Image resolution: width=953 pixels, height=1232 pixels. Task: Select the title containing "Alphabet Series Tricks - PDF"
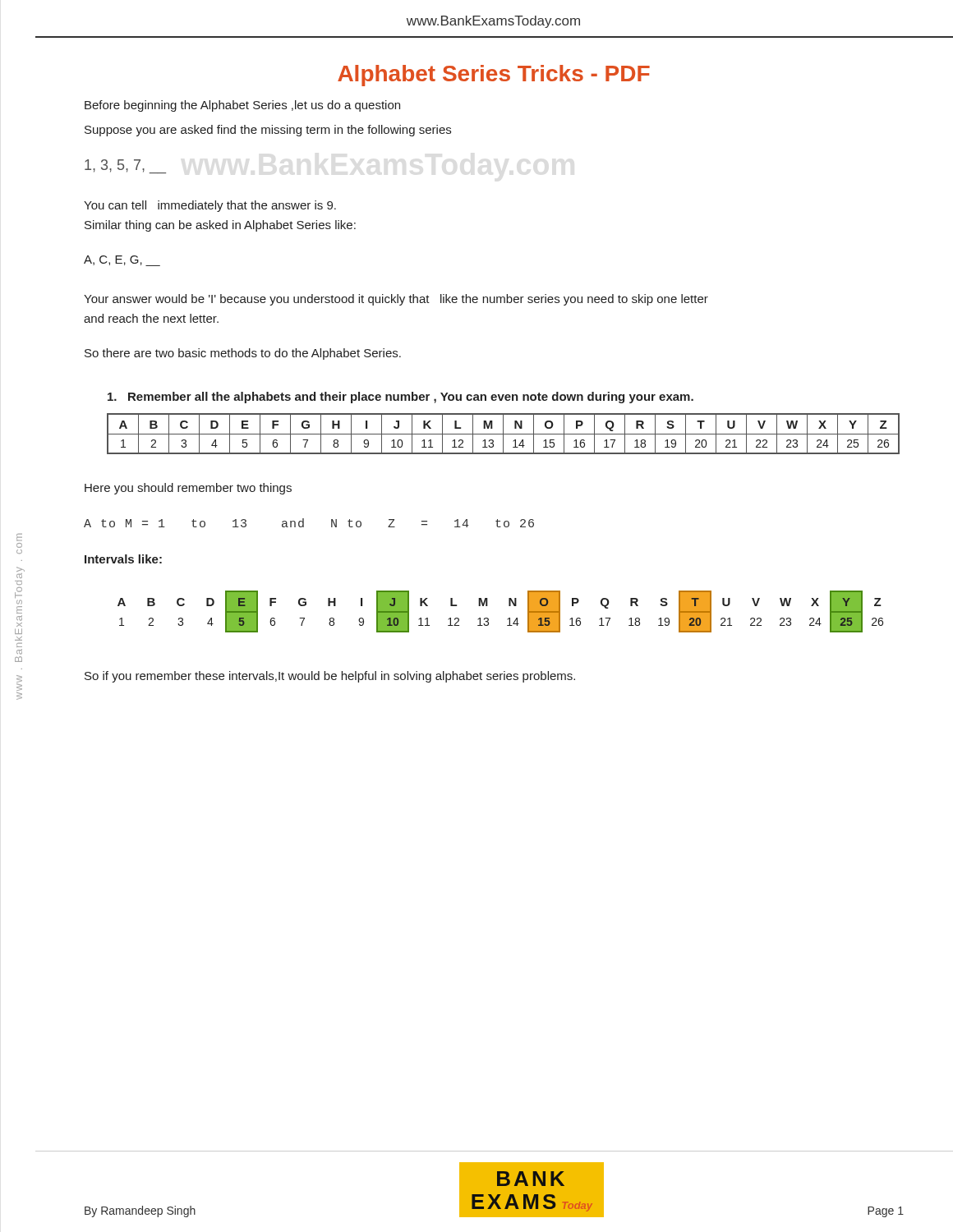(494, 74)
